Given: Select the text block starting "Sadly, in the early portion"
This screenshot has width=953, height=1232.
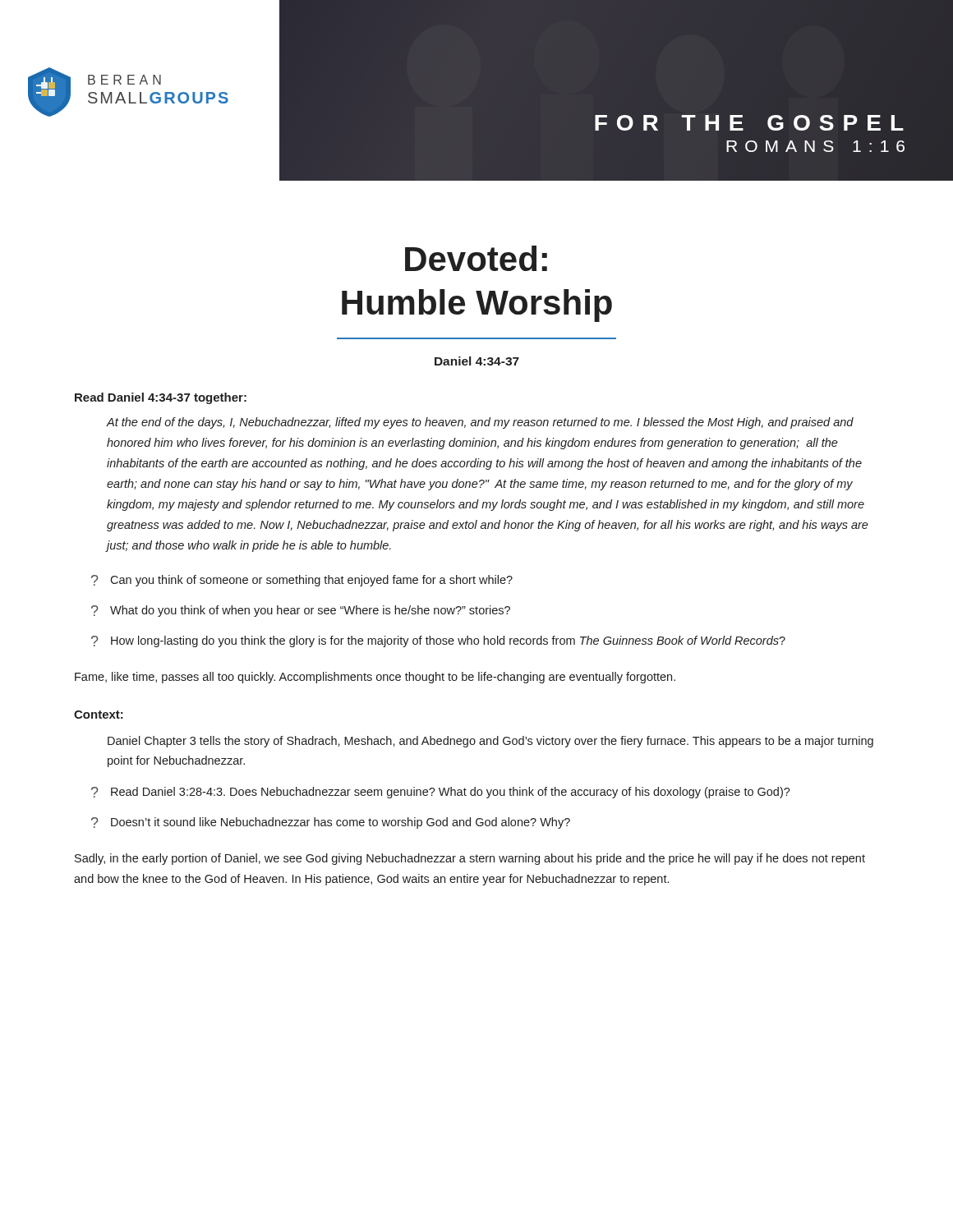Looking at the screenshot, I should 469,869.
